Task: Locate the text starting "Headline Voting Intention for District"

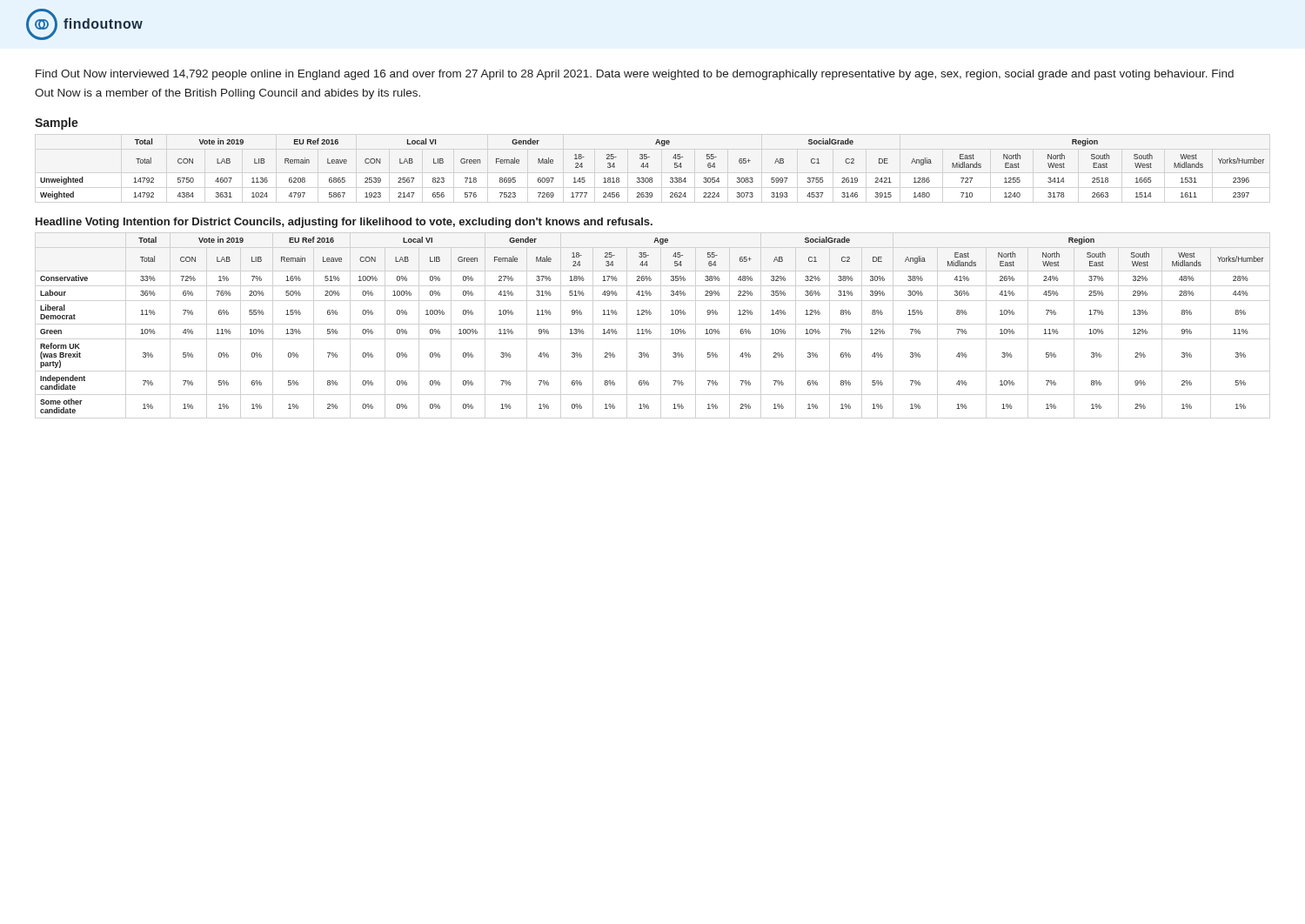Action: click(x=344, y=222)
